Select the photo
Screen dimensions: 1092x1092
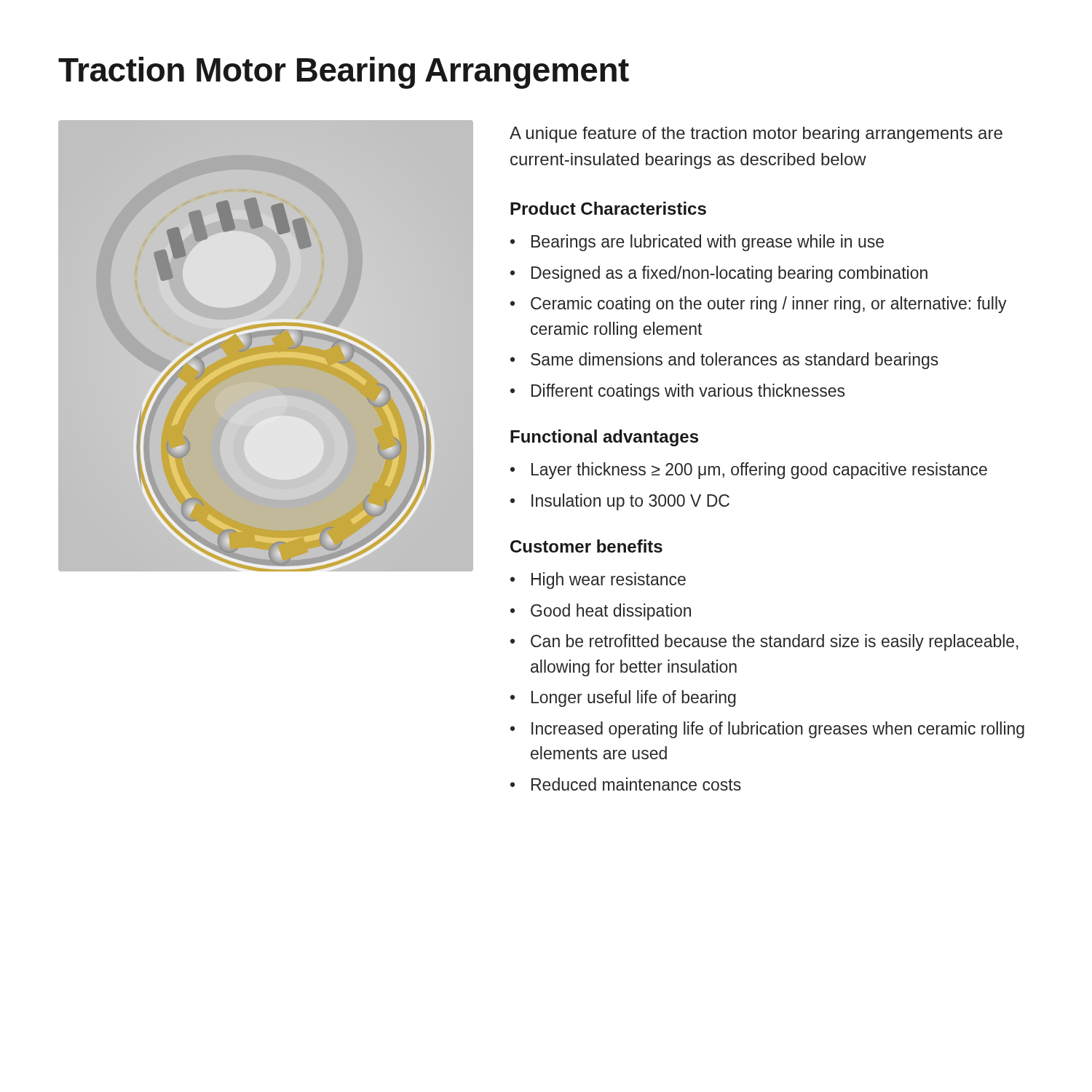[266, 346]
